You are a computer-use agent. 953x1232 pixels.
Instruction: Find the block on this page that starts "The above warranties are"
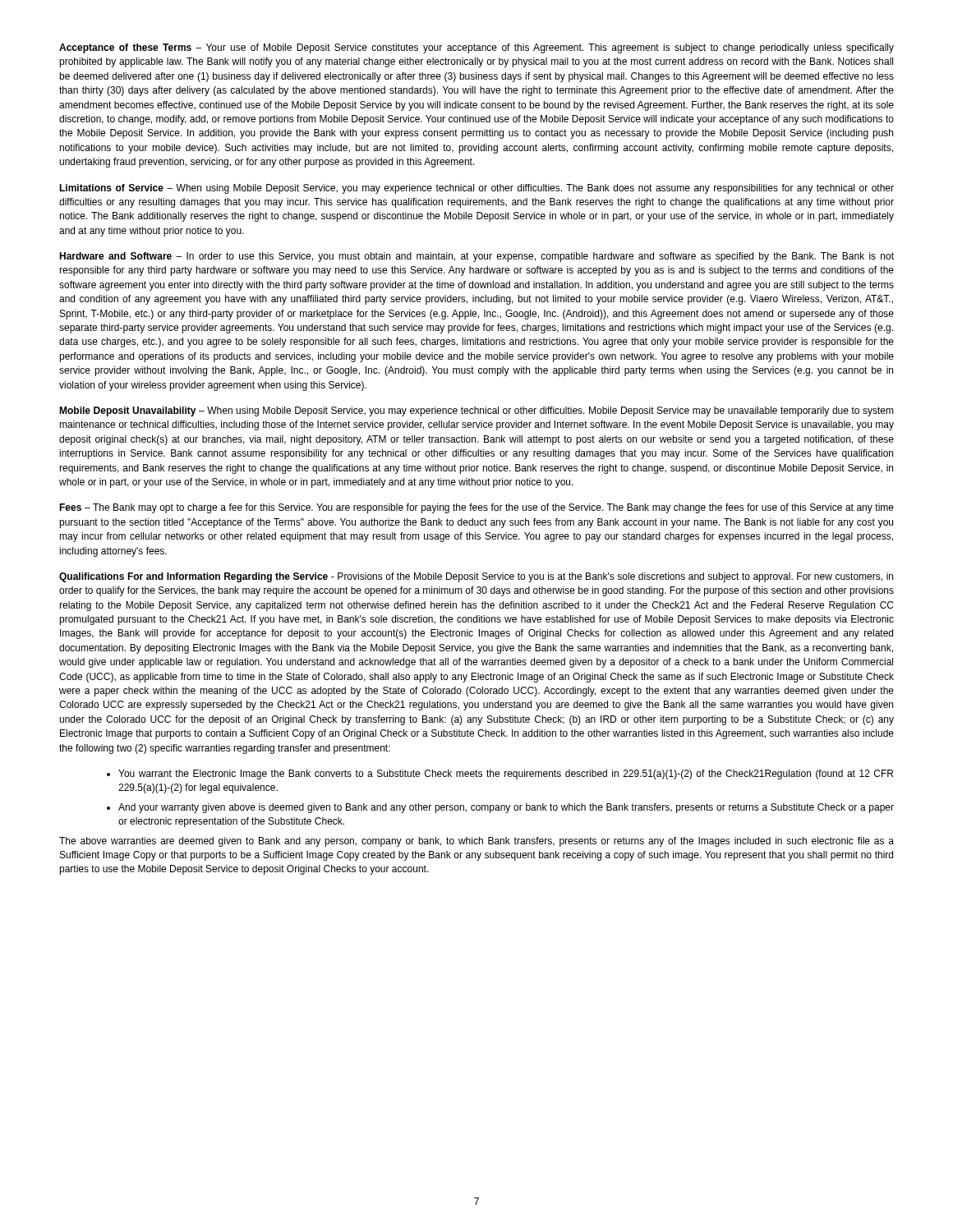pyautogui.click(x=476, y=855)
